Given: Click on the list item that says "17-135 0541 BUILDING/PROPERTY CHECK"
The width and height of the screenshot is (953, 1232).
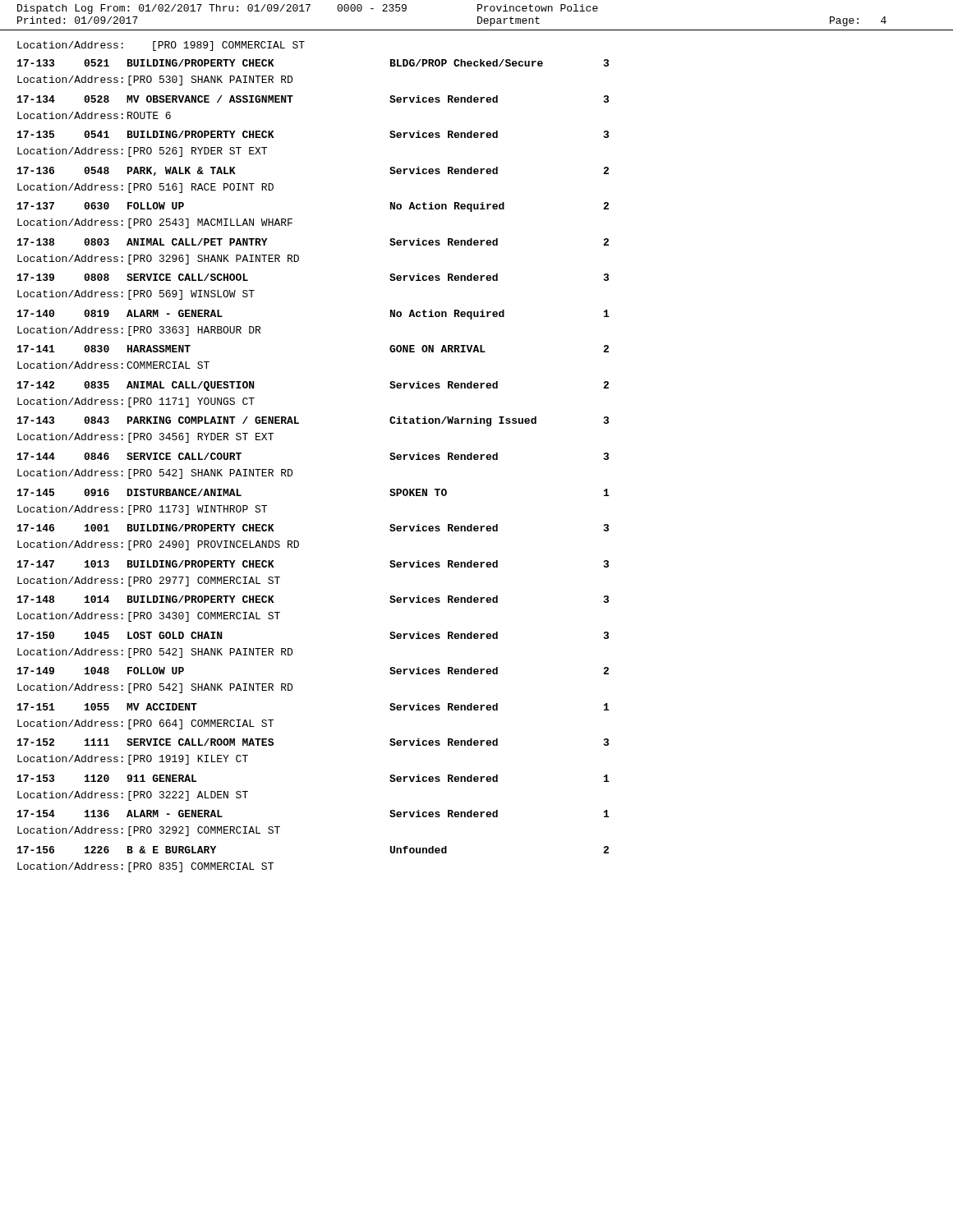Looking at the screenshot, I should point(476,144).
